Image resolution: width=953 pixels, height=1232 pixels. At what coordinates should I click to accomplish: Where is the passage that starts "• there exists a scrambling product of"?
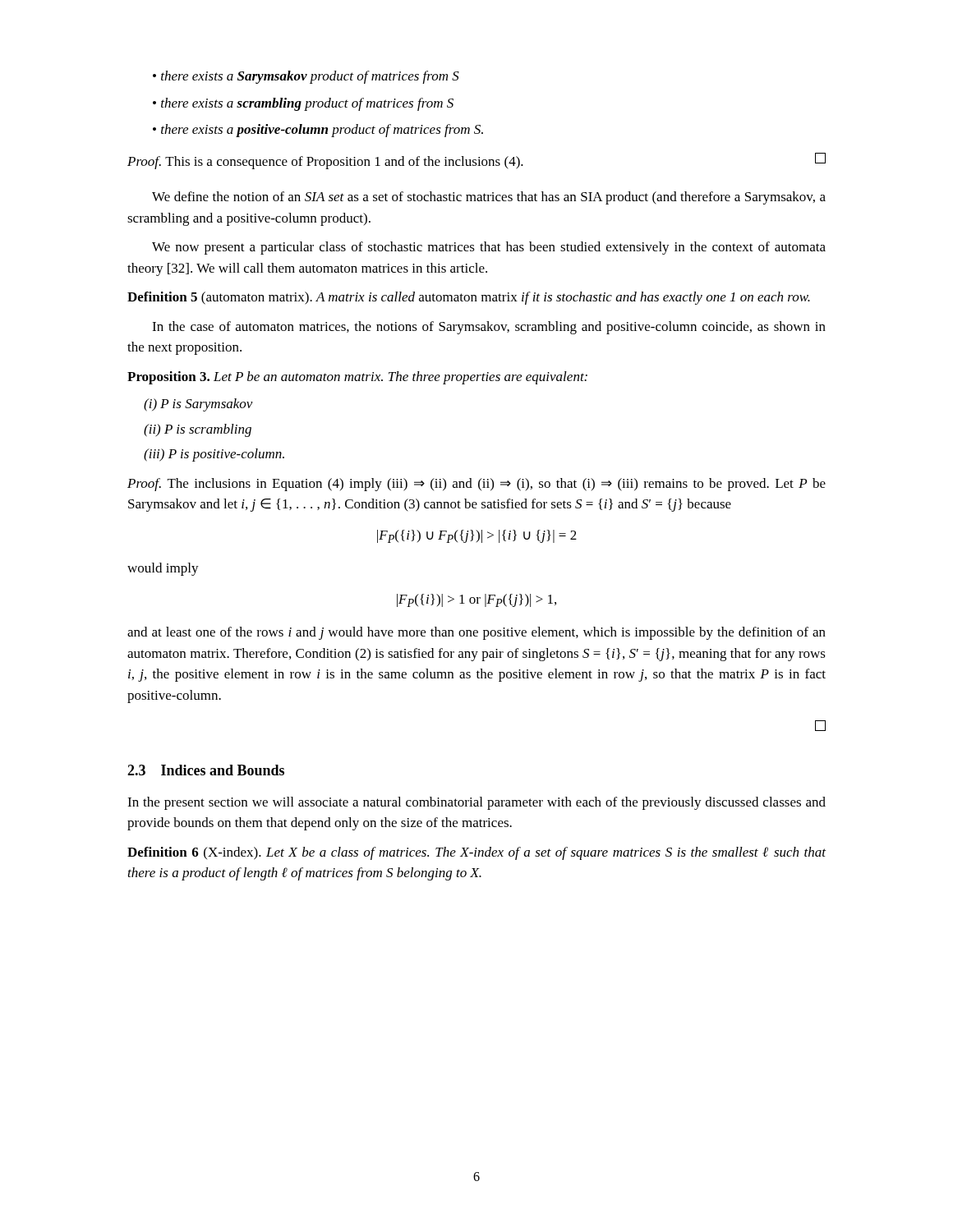point(303,103)
